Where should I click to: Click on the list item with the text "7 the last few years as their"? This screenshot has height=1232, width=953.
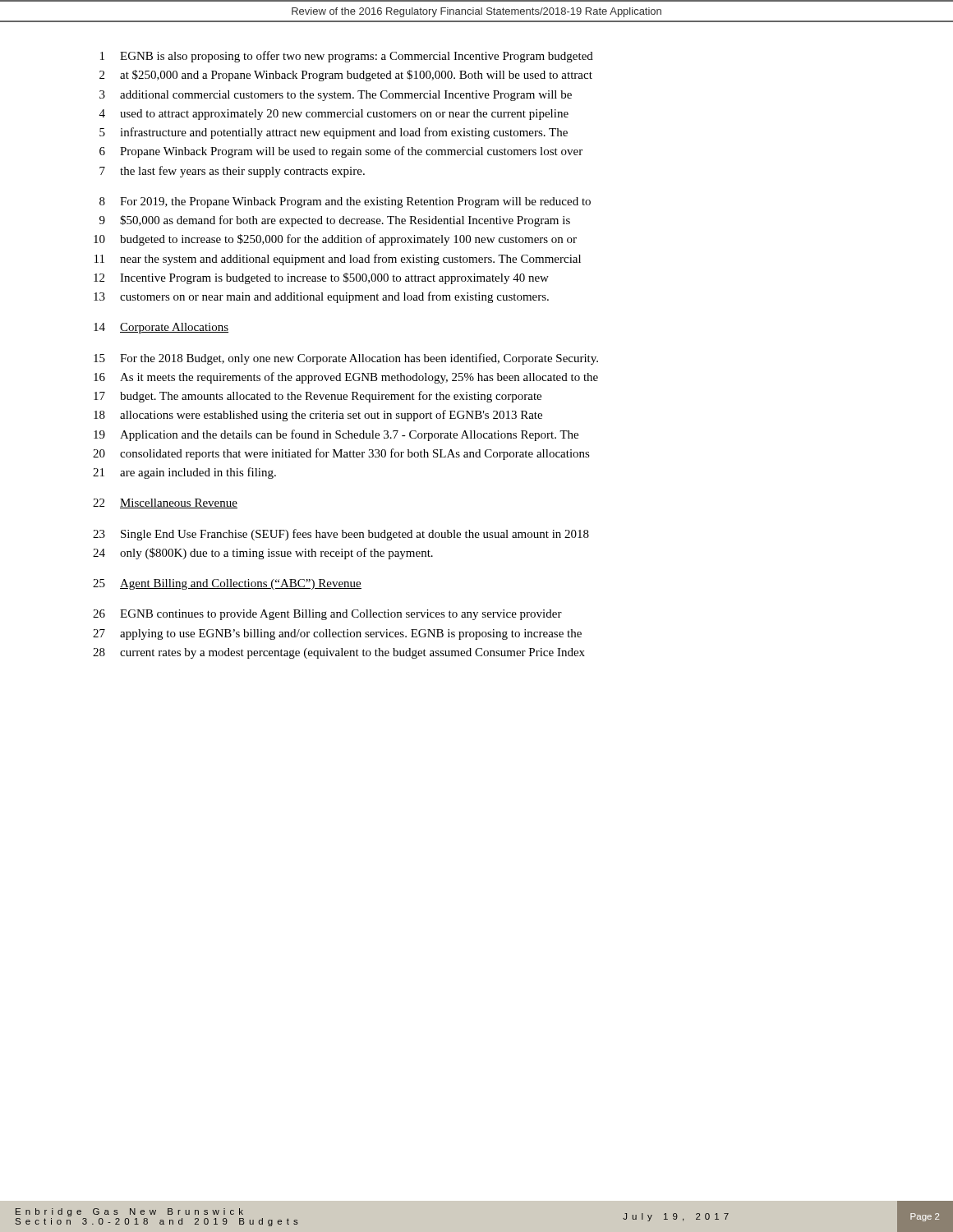[x=232, y=172]
